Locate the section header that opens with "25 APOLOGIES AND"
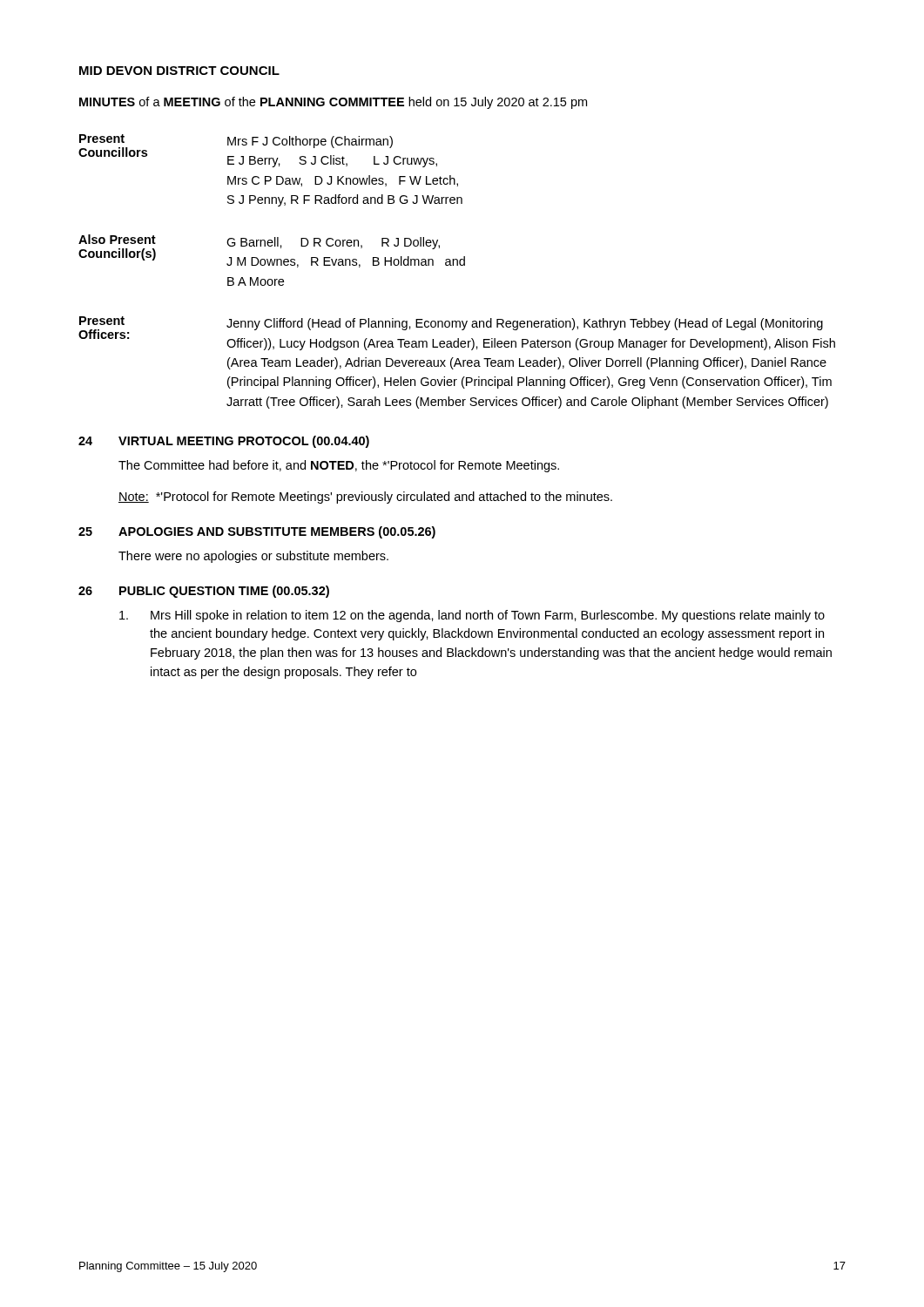Screen dimensions: 1307x924 pos(257,531)
